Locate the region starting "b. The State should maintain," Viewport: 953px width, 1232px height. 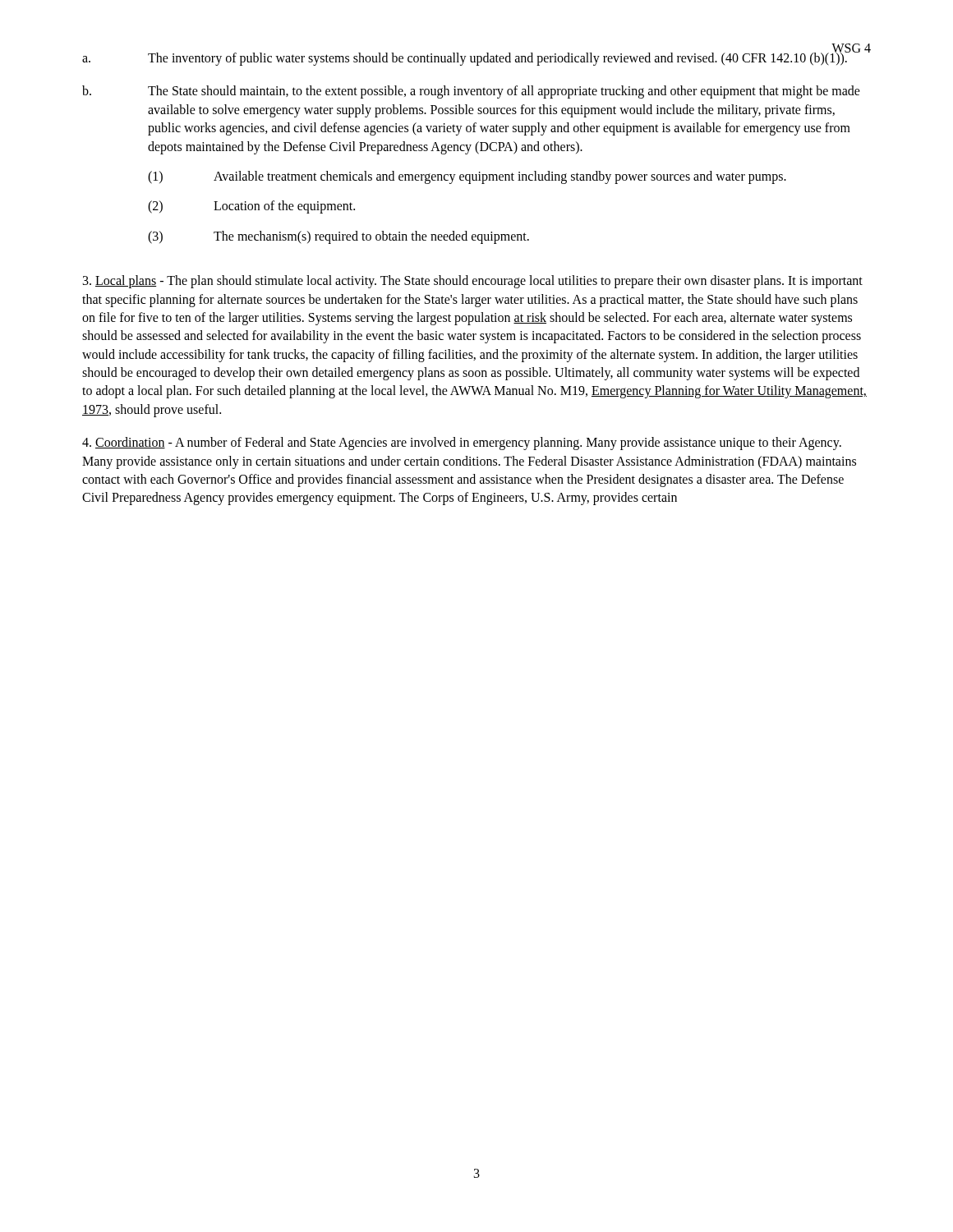point(476,170)
